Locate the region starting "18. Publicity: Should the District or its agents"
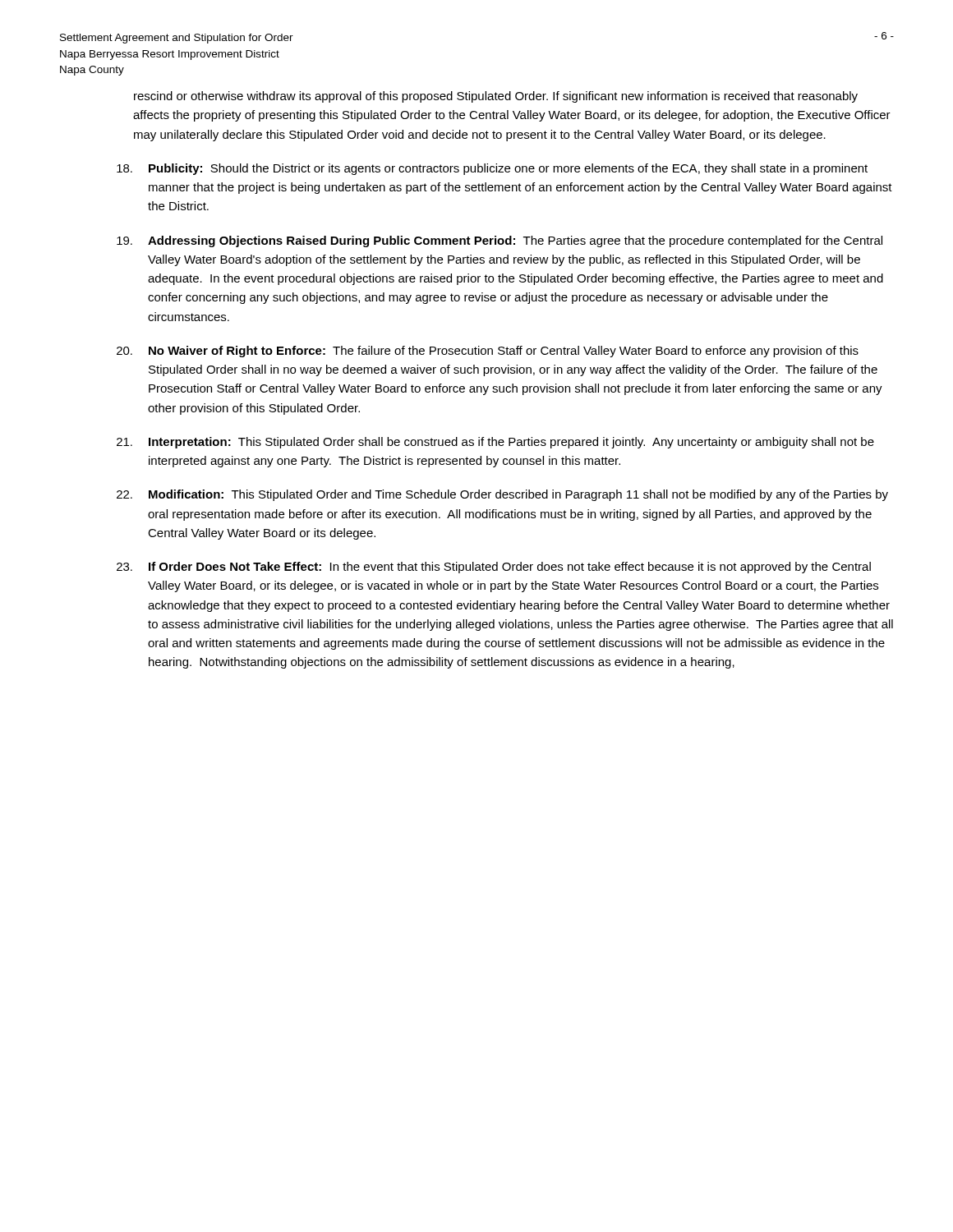953x1232 pixels. tap(476, 187)
